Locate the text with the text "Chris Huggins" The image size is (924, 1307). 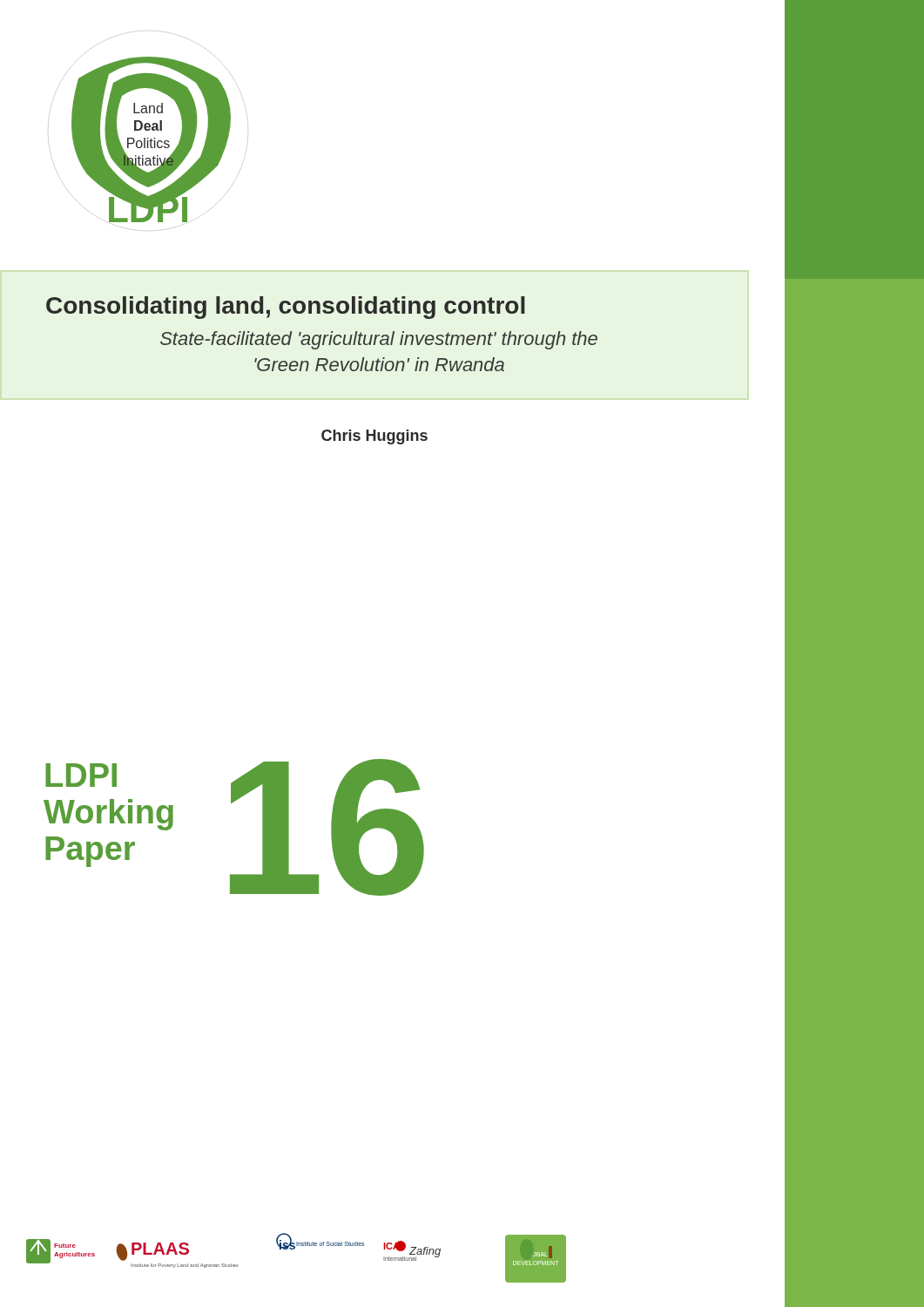(x=374, y=436)
